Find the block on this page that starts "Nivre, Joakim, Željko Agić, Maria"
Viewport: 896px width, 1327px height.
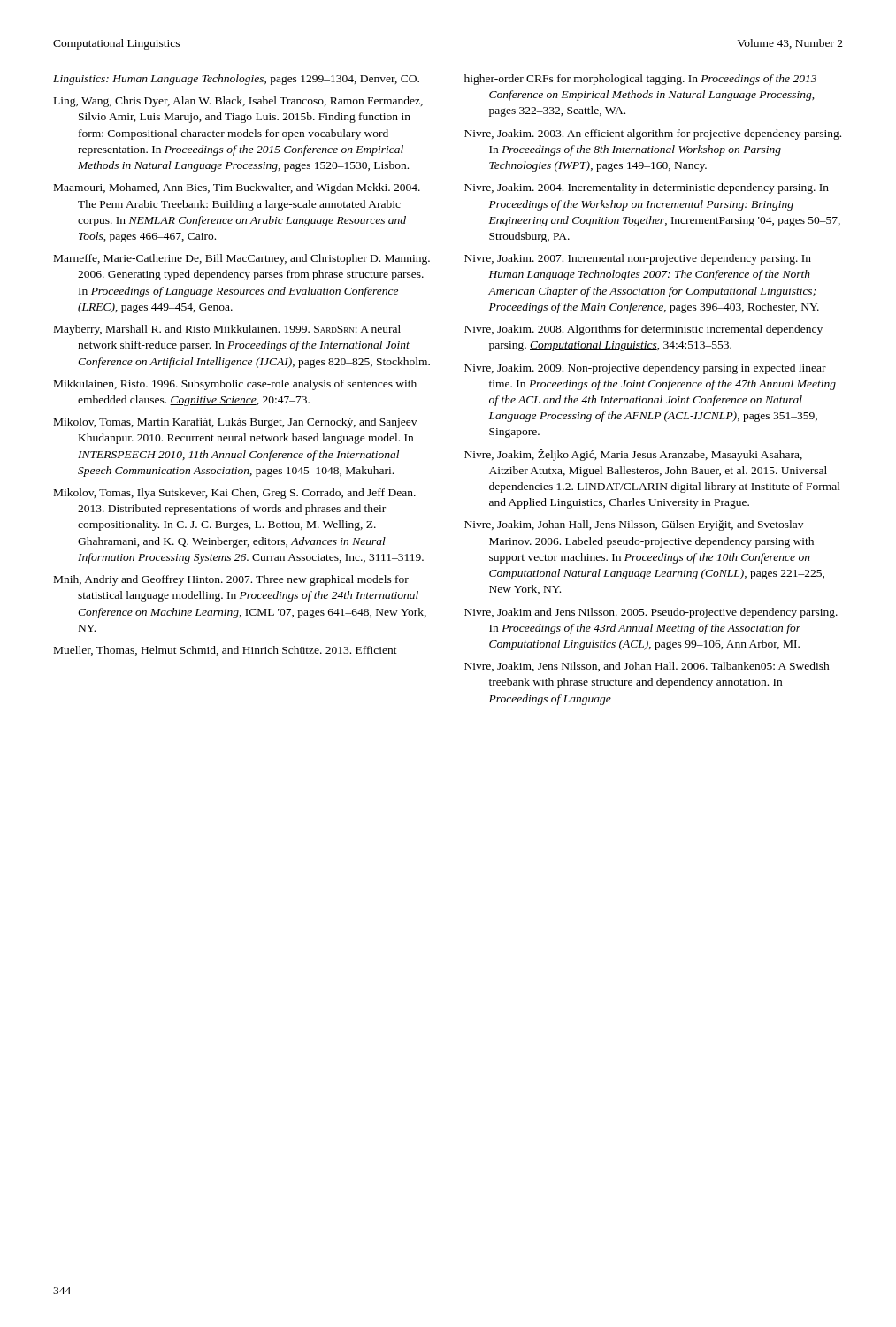[x=652, y=478]
